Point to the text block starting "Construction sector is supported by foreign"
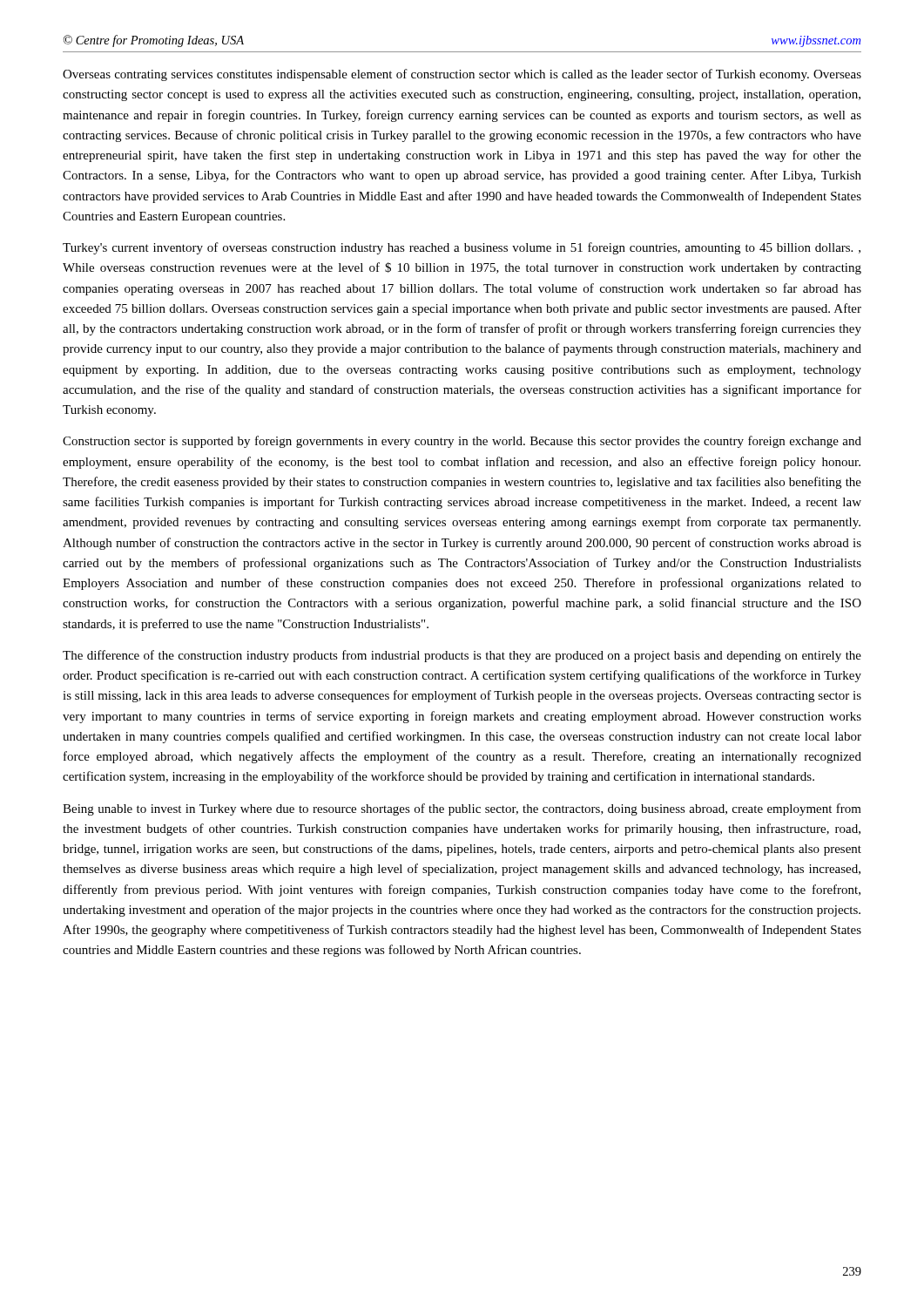This screenshot has width=924, height=1307. click(x=462, y=532)
